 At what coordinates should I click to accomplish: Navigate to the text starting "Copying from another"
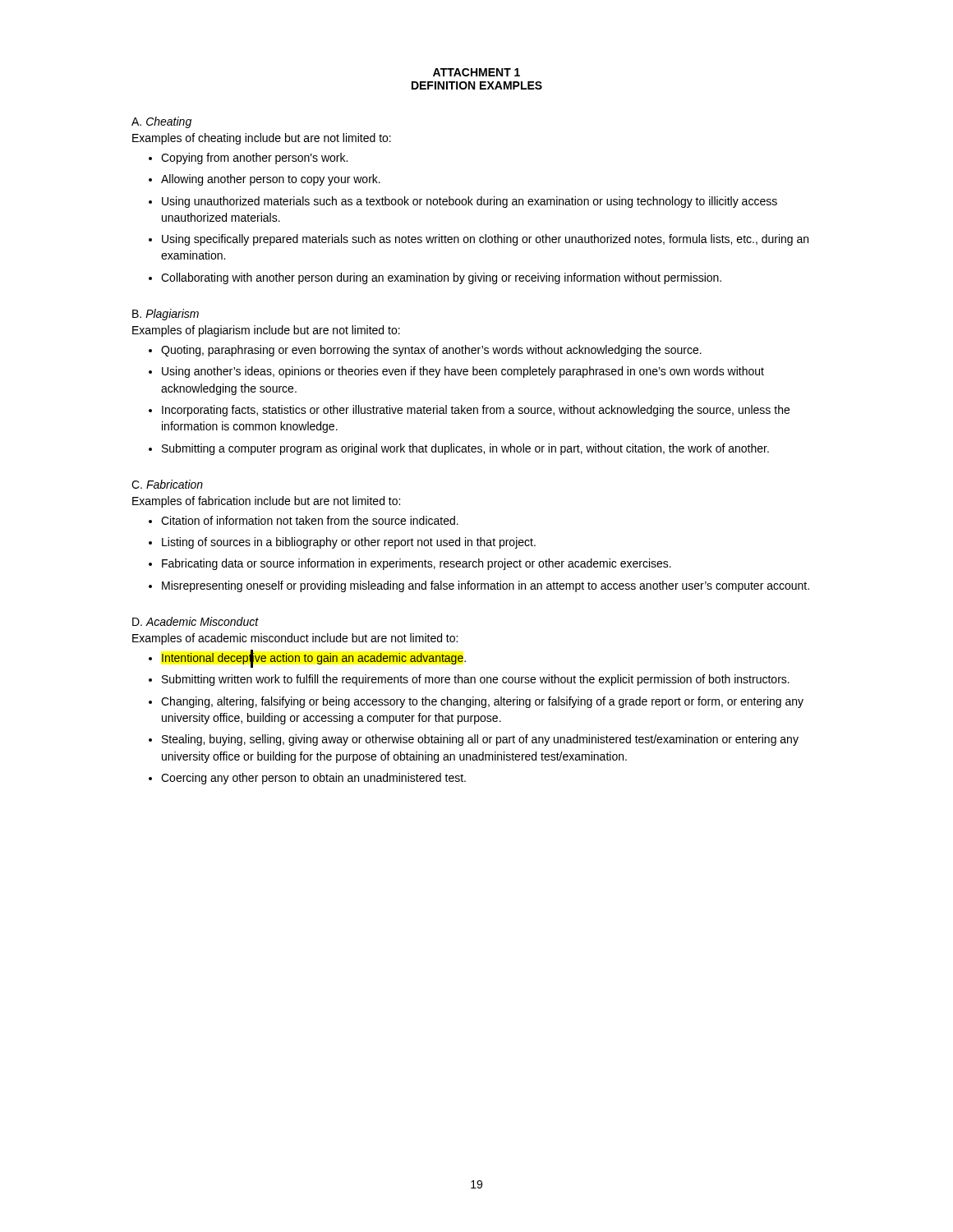[x=255, y=158]
